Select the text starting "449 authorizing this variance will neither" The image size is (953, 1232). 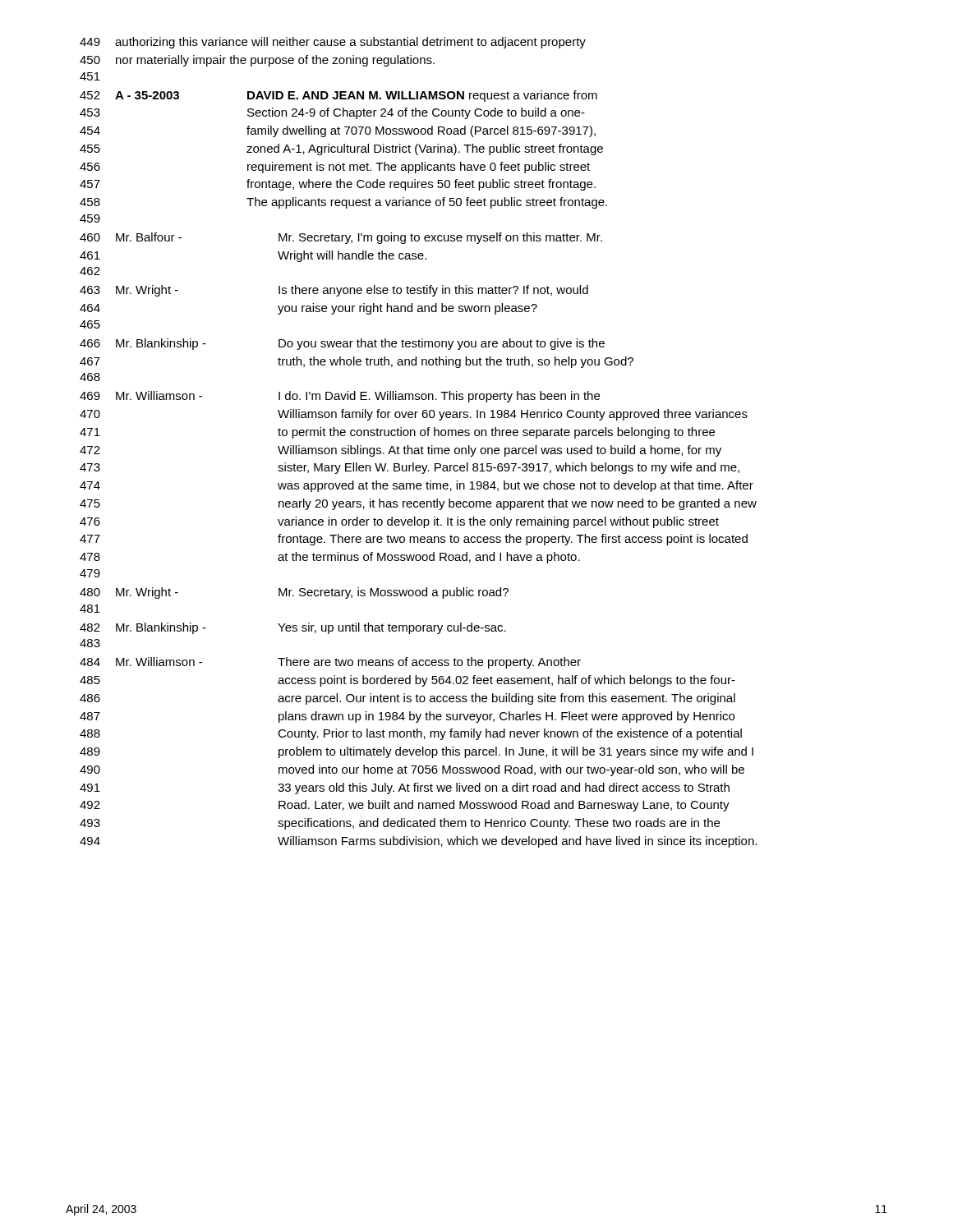point(333,43)
